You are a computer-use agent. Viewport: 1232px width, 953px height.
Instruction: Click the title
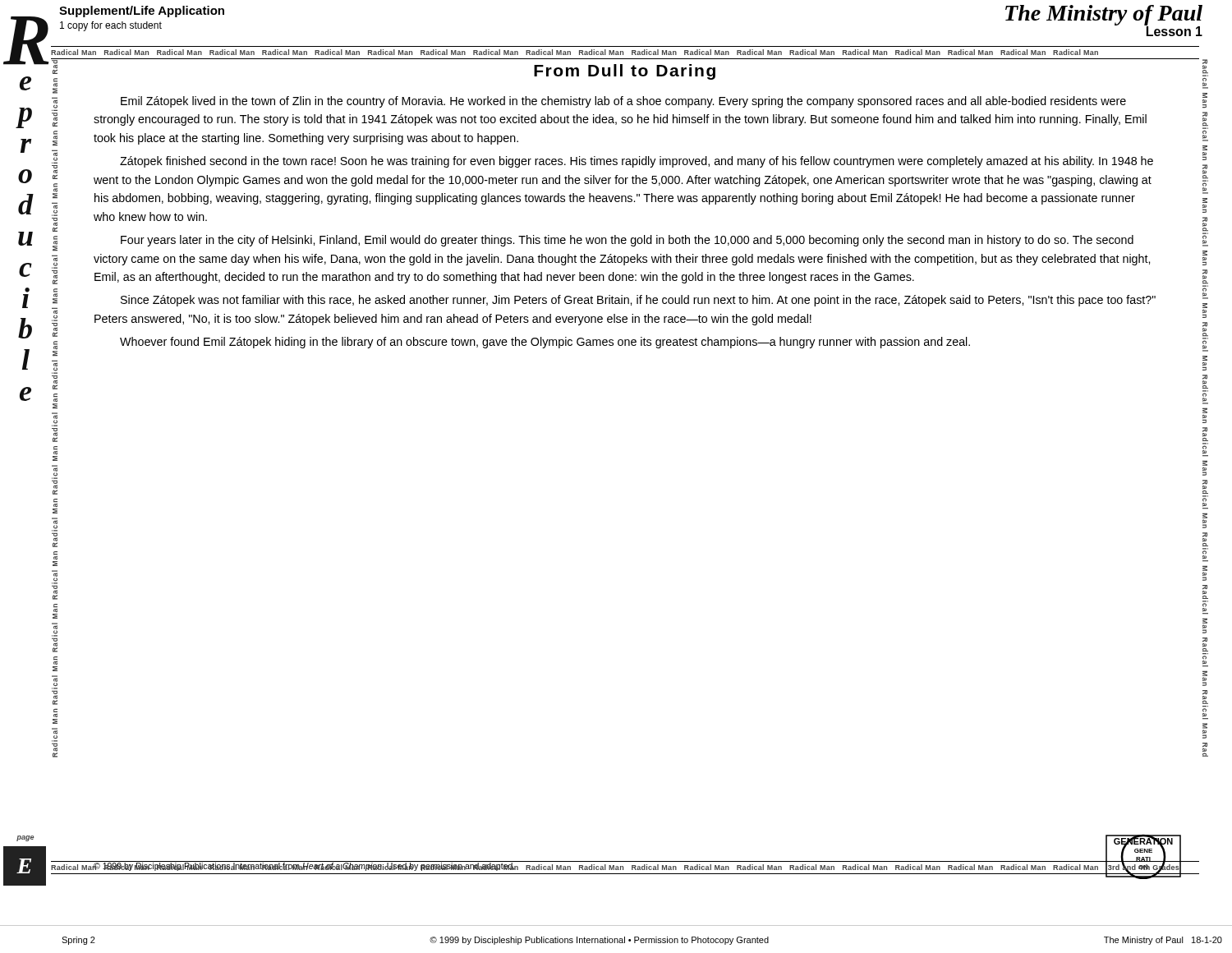click(x=625, y=70)
